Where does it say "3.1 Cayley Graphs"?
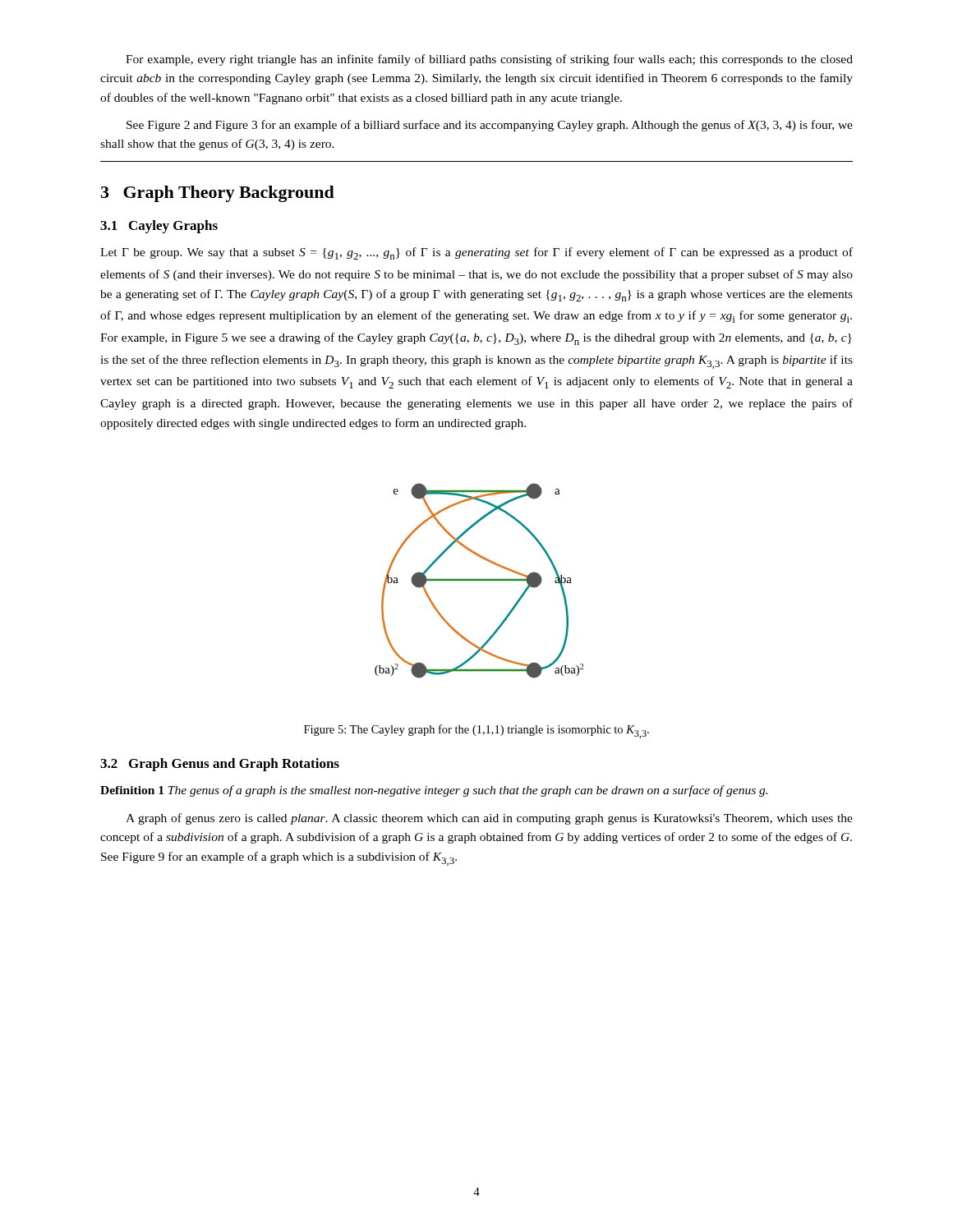The width and height of the screenshot is (953, 1232). [x=159, y=227]
